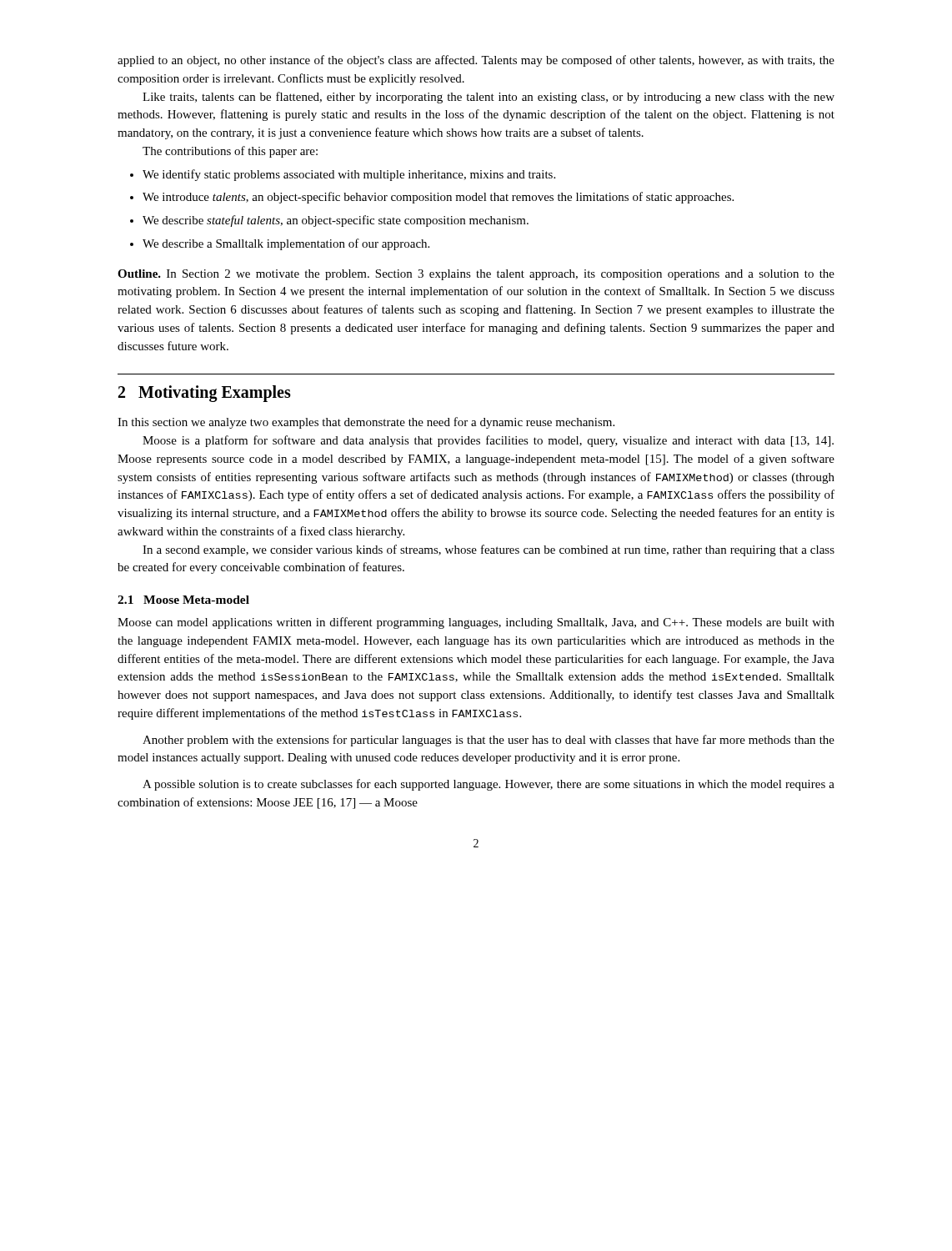Image resolution: width=952 pixels, height=1251 pixels.
Task: Navigate to the region starting "We describe a Smalltalk implementation of"
Action: (286, 244)
